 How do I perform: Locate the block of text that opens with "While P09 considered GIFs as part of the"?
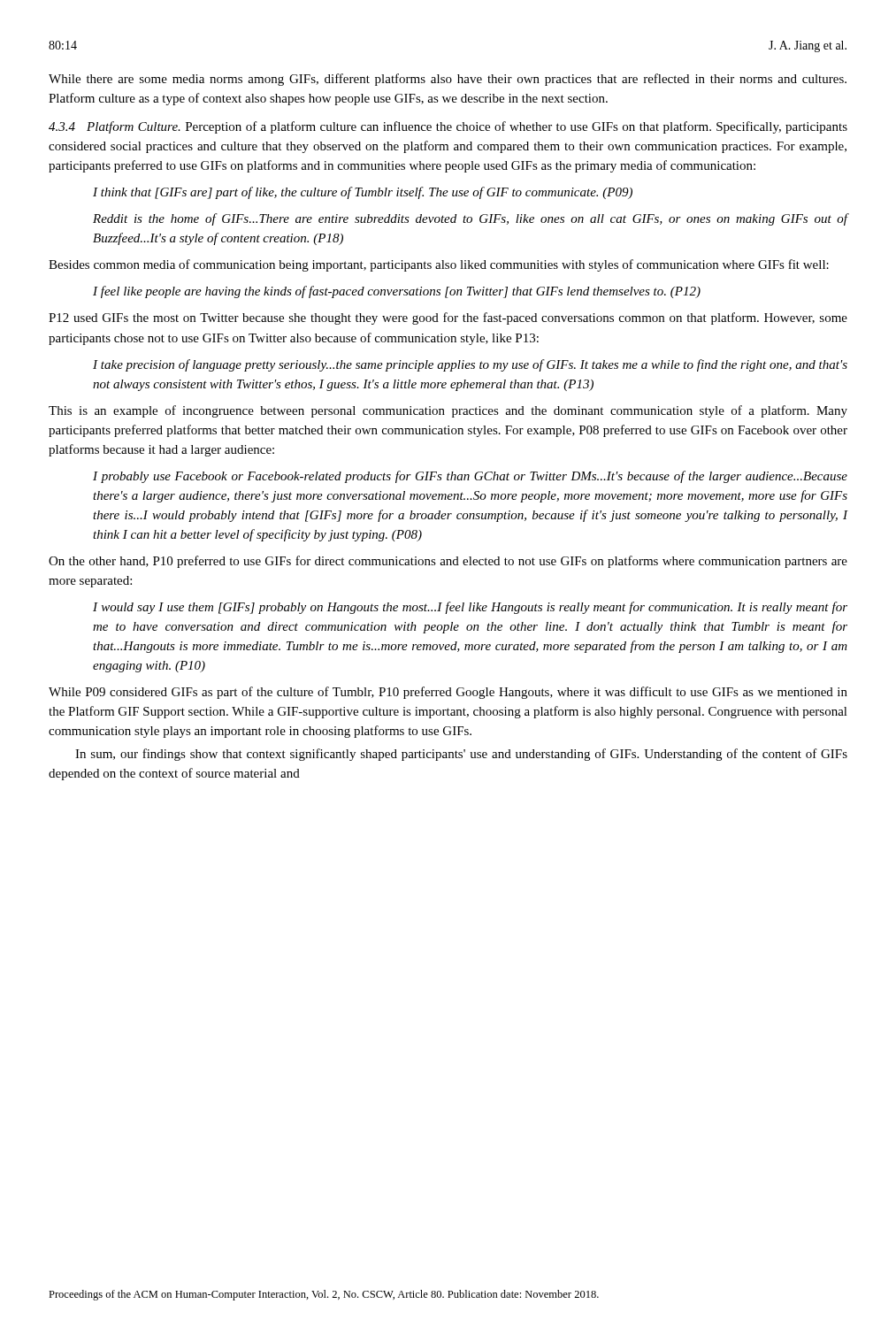click(448, 712)
